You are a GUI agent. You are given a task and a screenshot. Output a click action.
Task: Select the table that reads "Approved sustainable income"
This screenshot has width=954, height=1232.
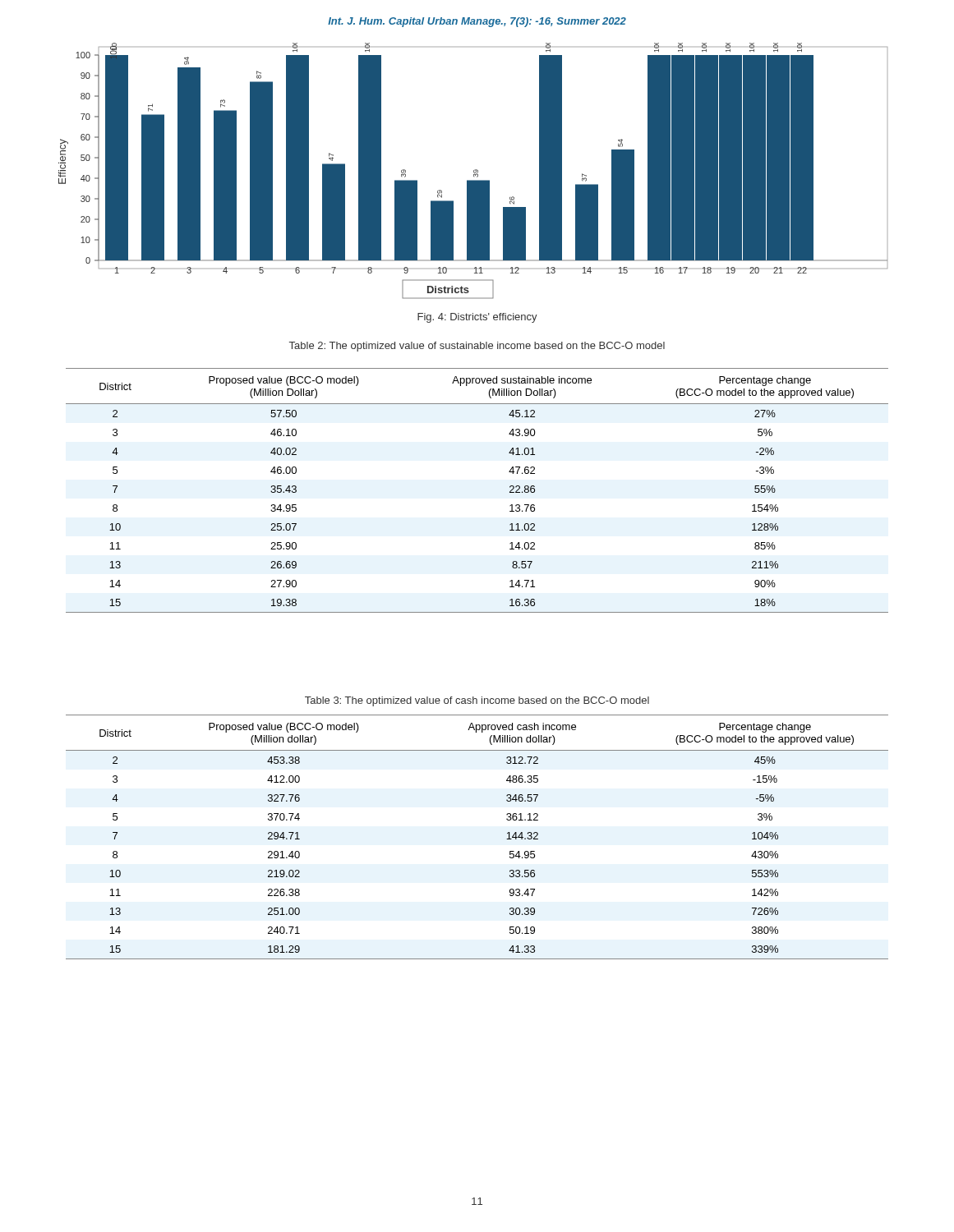point(477,490)
